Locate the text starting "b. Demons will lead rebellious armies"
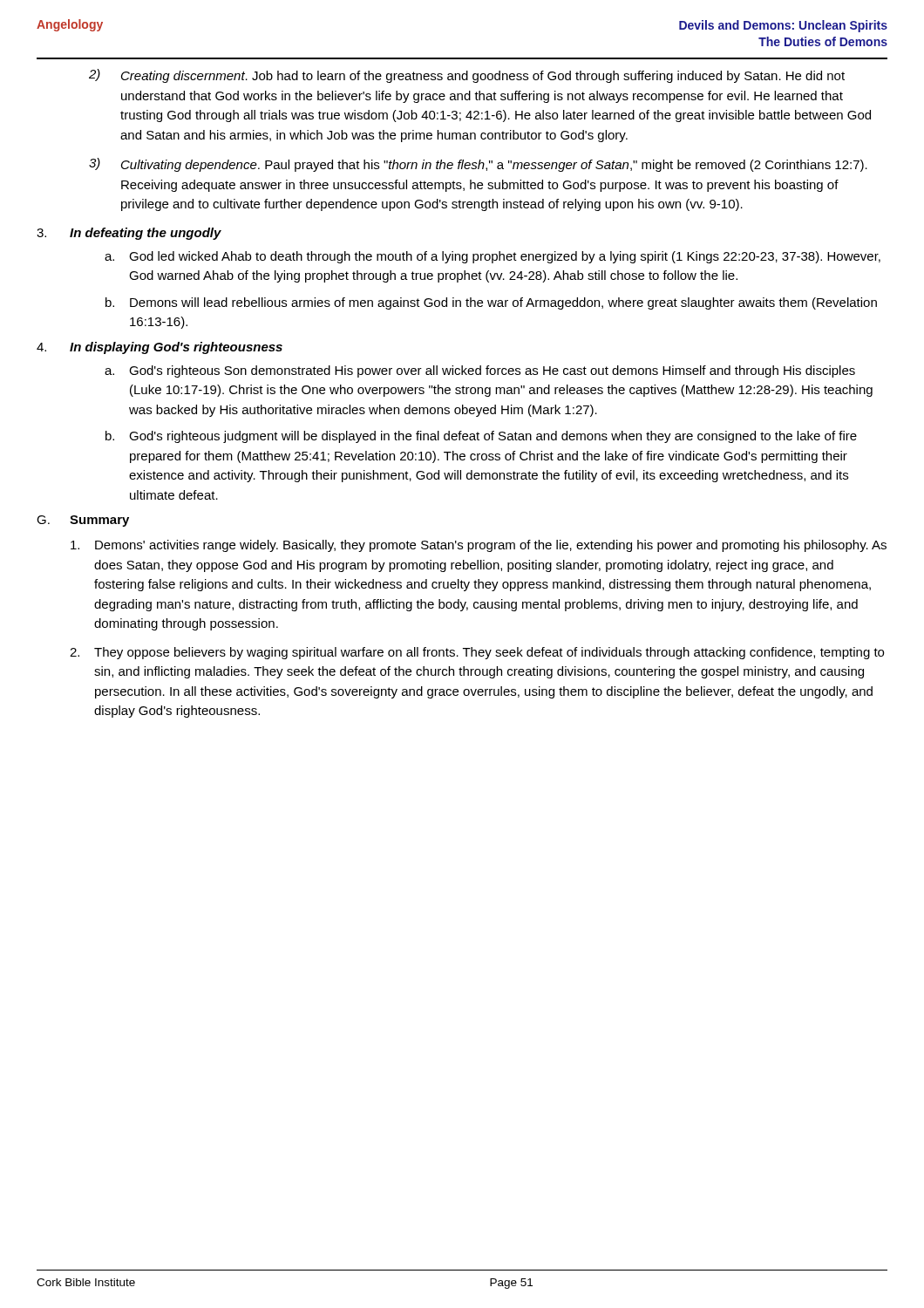Viewport: 924px width, 1308px height. pyautogui.click(x=496, y=312)
